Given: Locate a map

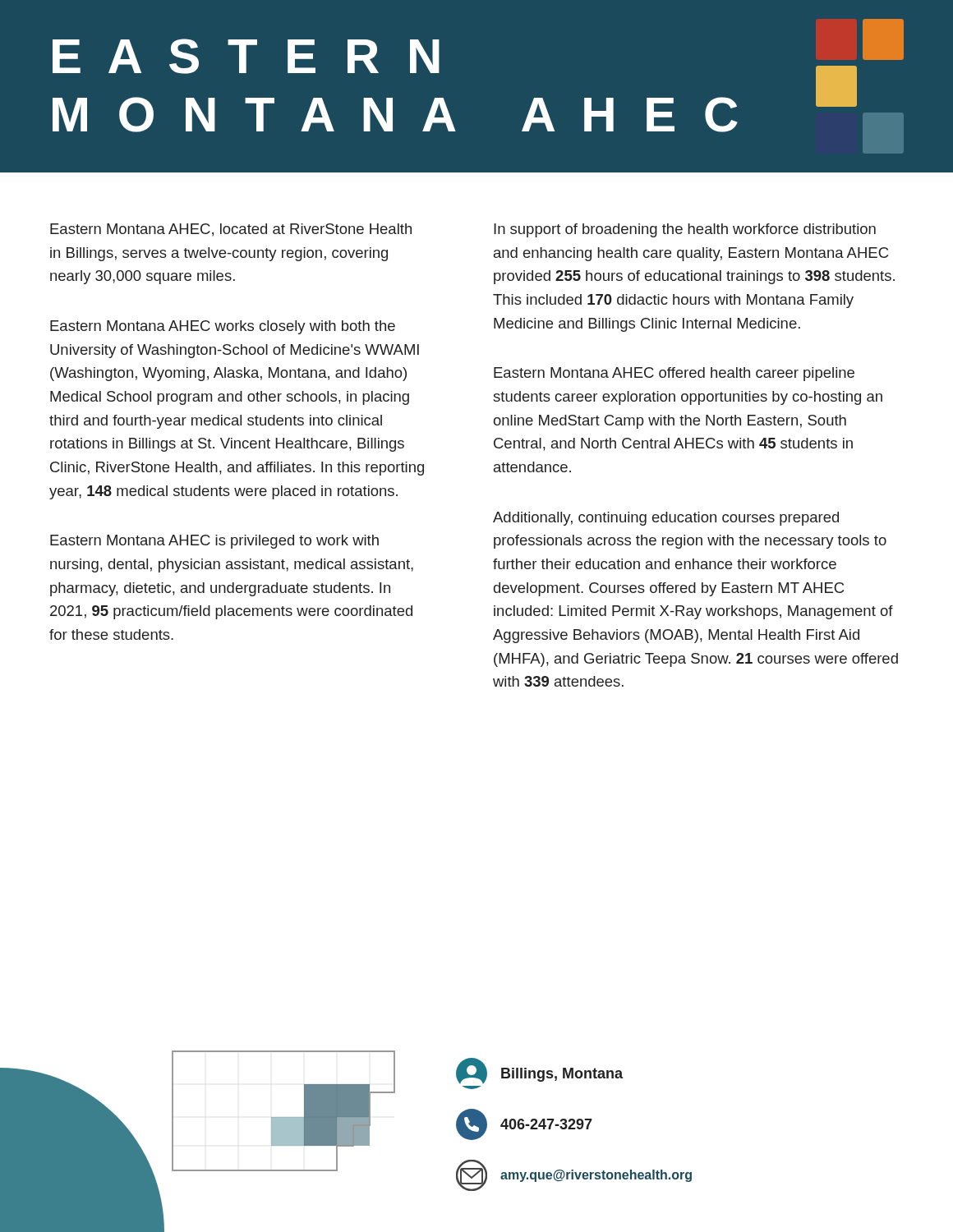Looking at the screenshot, I should tap(283, 1113).
